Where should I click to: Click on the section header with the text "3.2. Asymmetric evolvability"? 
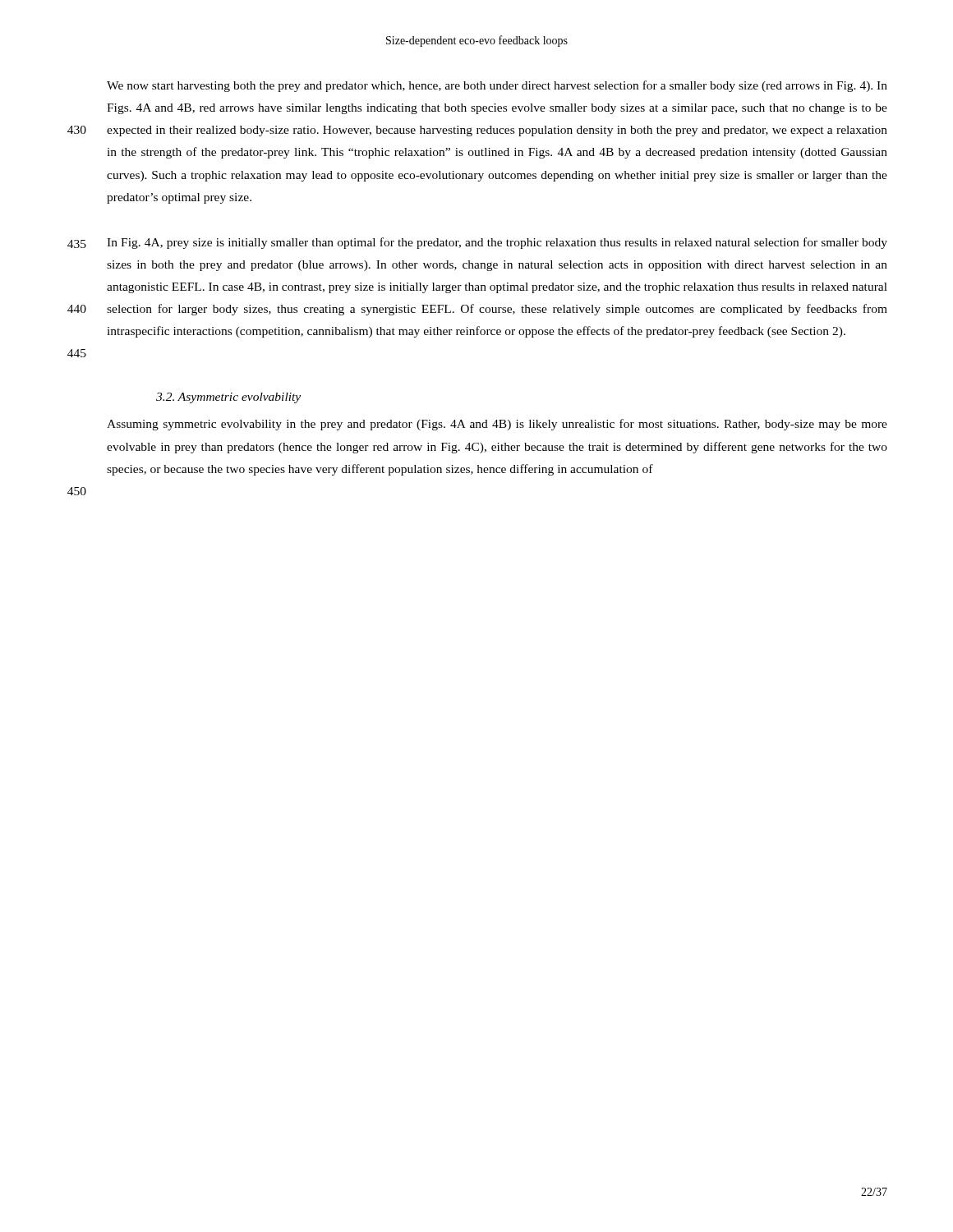coord(228,397)
